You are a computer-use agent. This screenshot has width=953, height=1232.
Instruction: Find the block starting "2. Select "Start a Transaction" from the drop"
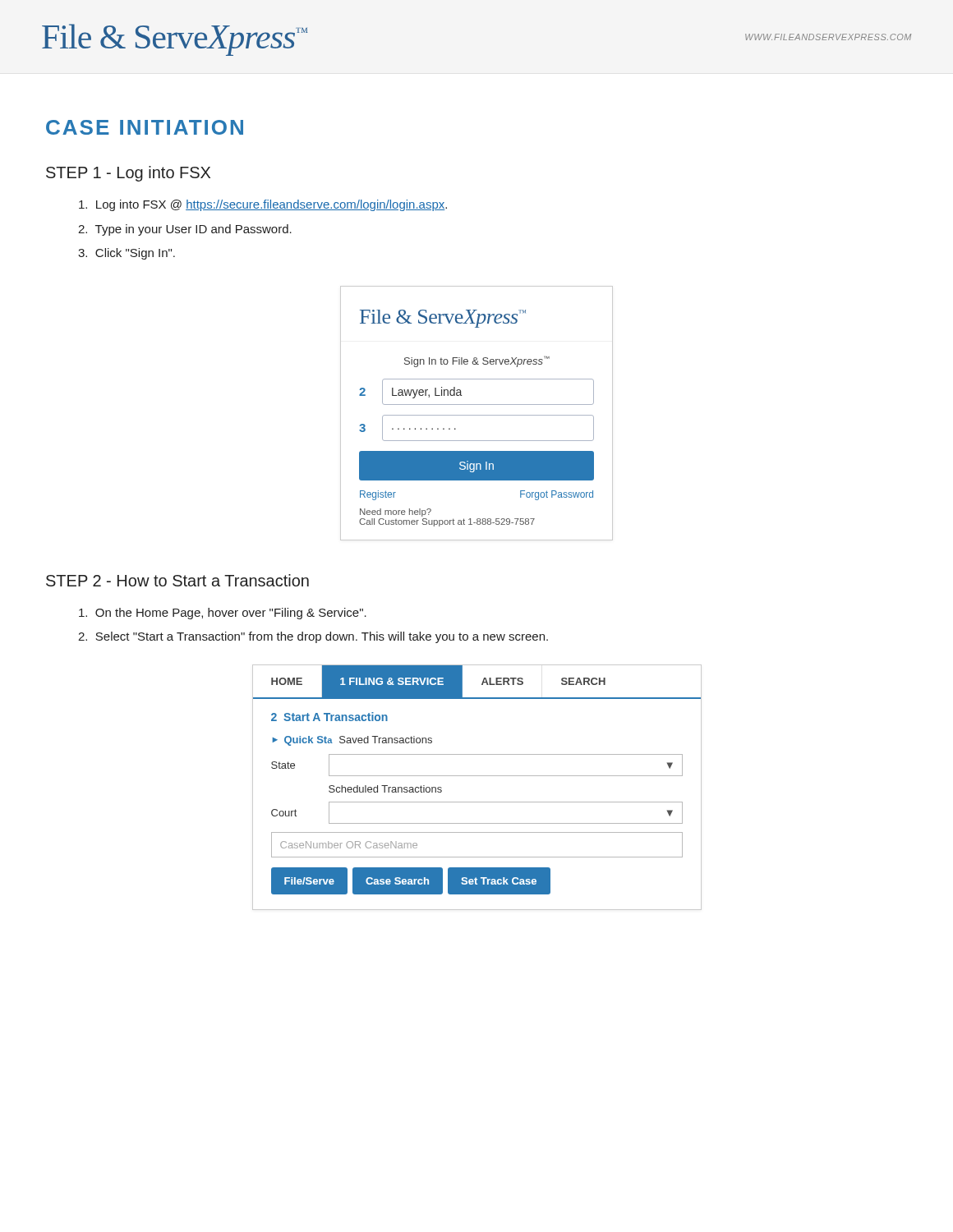(x=313, y=636)
